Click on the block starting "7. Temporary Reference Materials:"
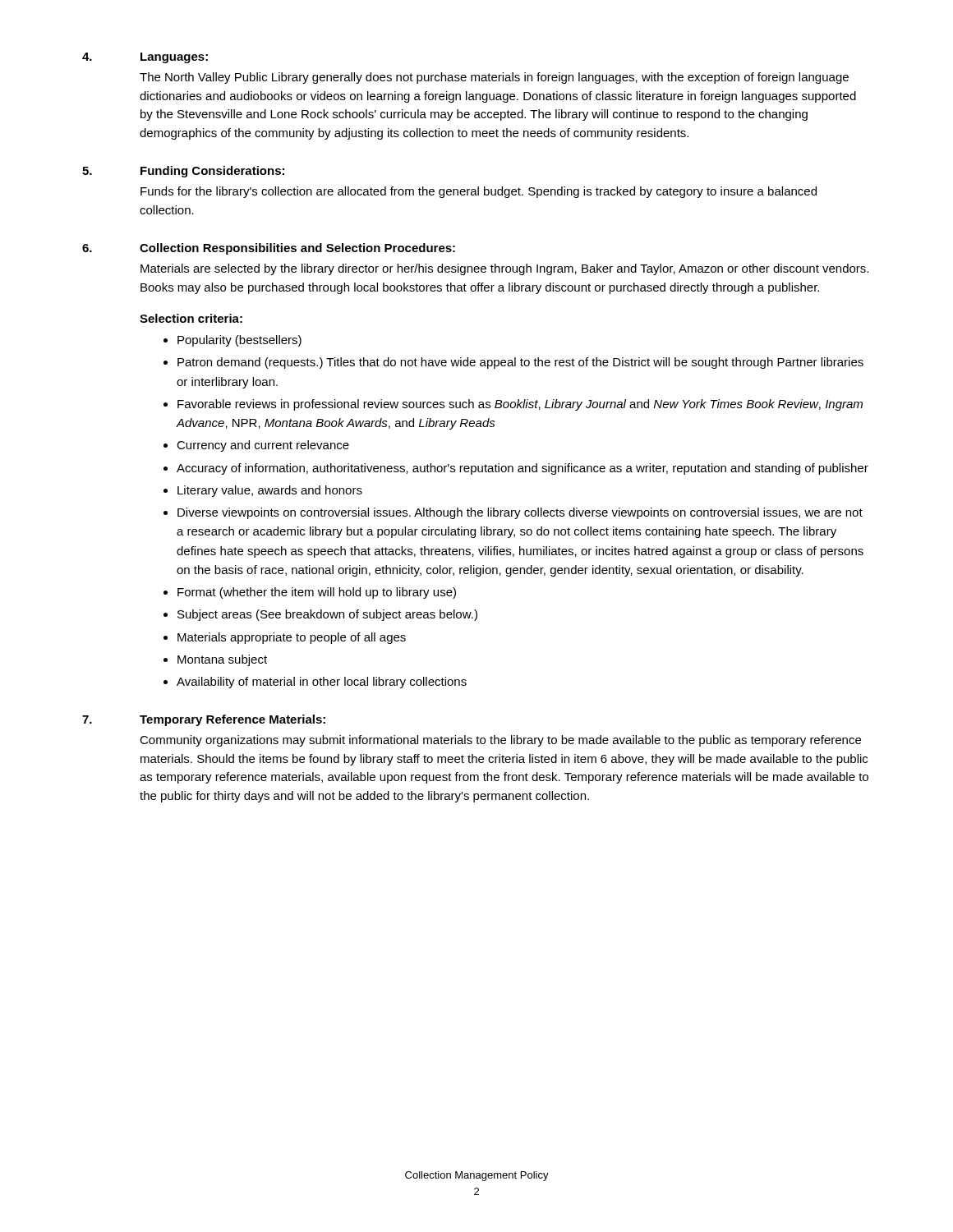Viewport: 953px width, 1232px height. click(x=204, y=719)
